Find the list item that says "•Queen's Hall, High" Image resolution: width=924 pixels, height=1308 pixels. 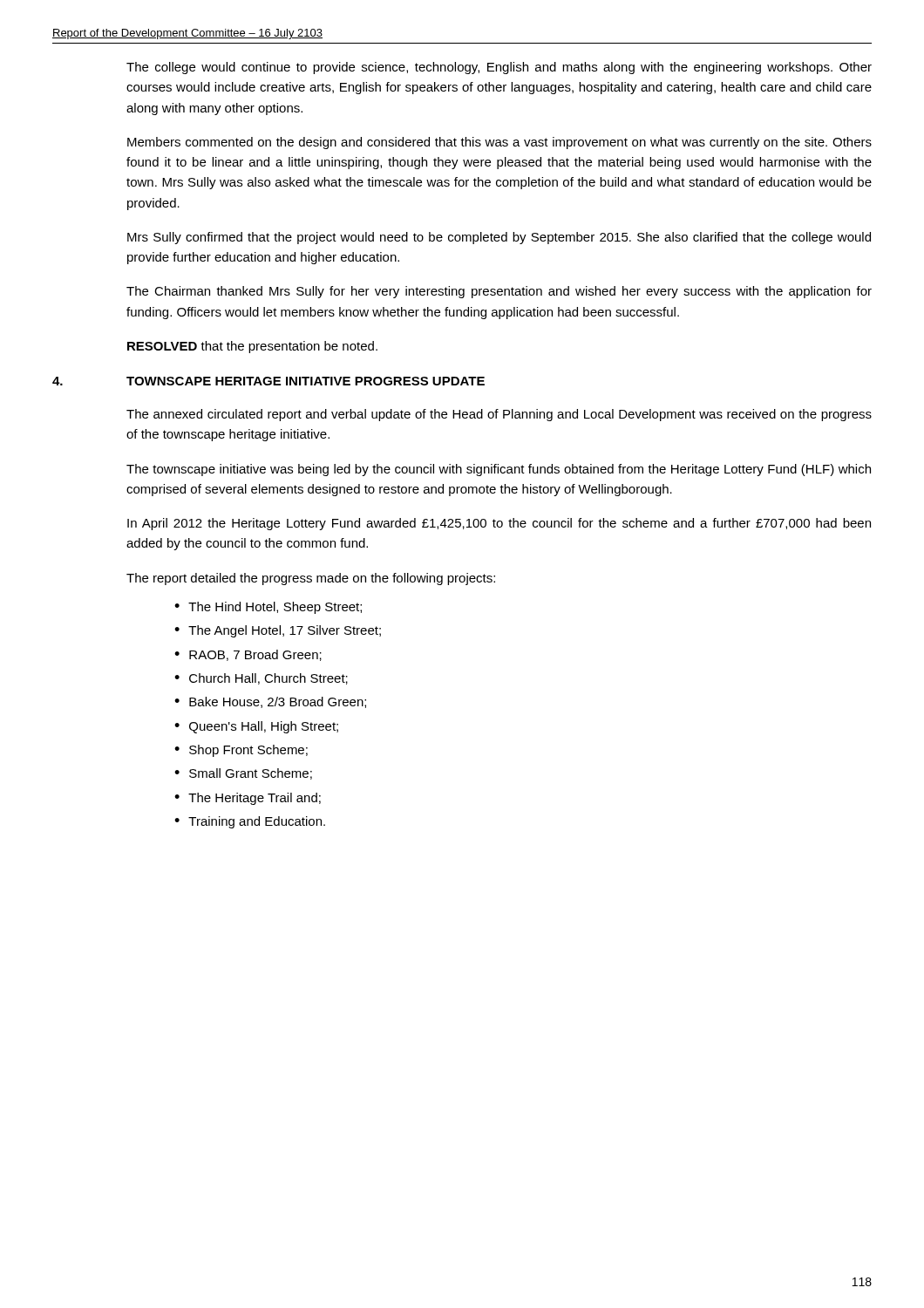click(x=257, y=726)
